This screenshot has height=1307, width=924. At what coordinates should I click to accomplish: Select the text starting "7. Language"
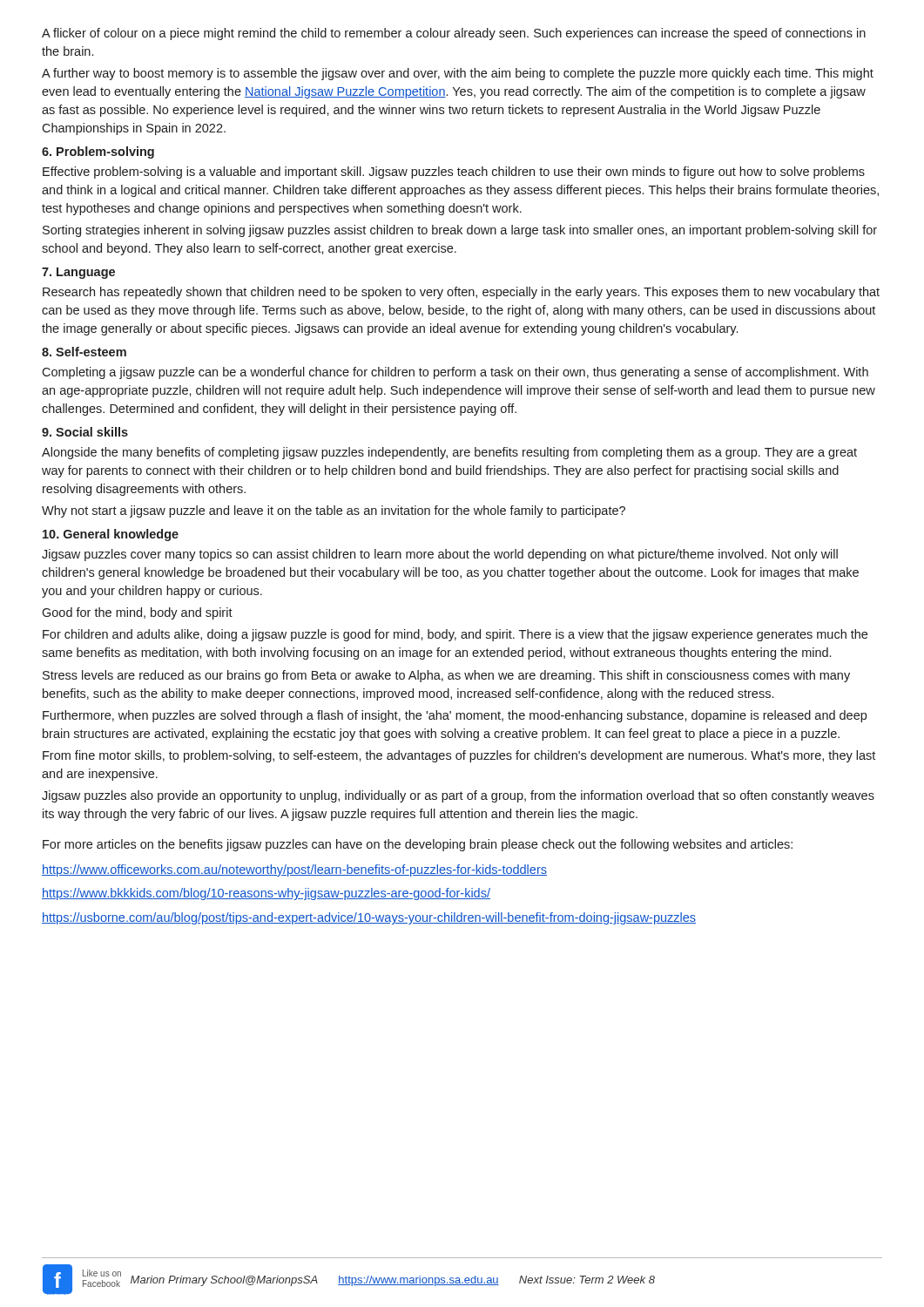(x=79, y=272)
